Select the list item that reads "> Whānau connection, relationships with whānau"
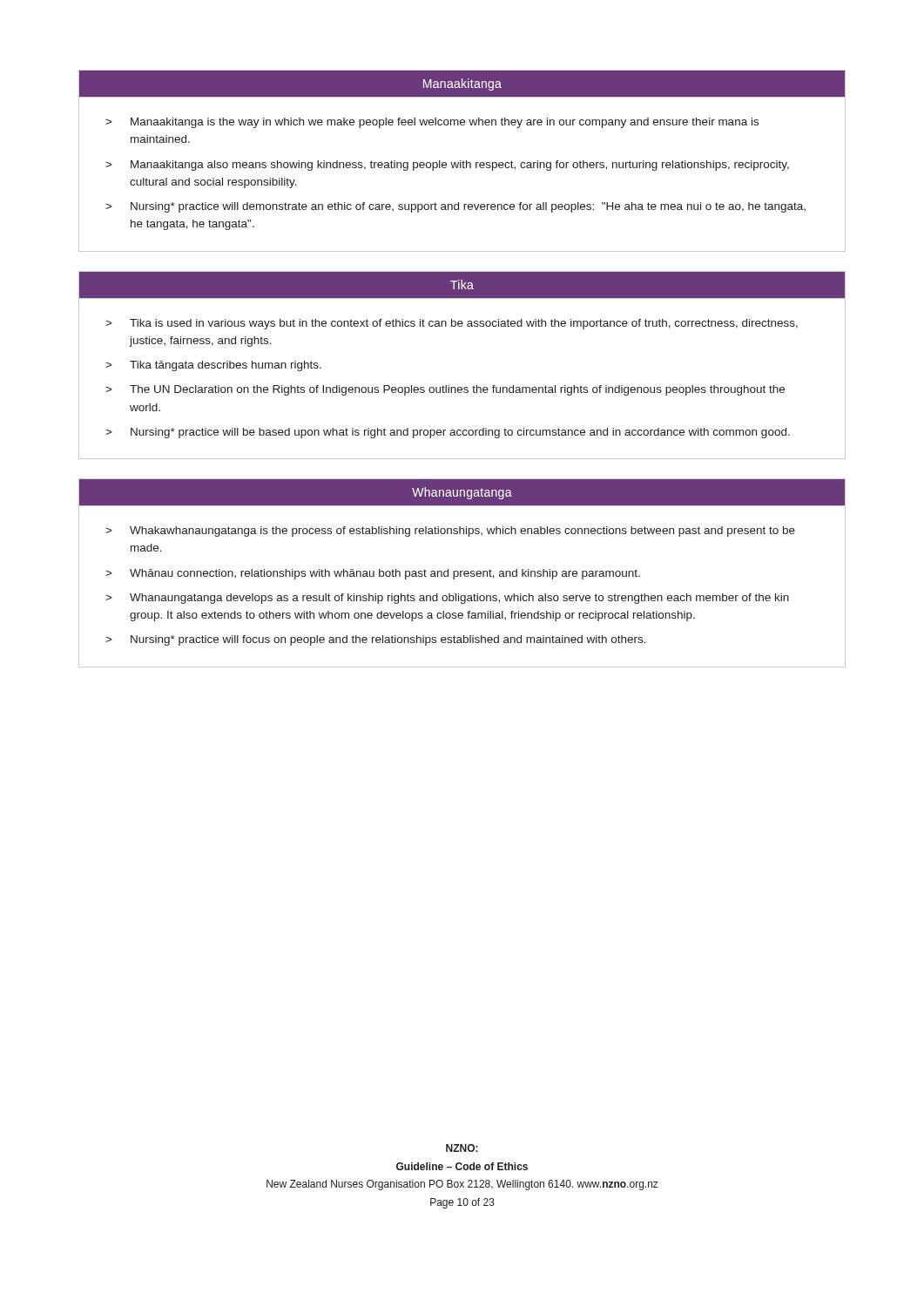The height and width of the screenshot is (1307, 924). pyautogui.click(x=373, y=573)
